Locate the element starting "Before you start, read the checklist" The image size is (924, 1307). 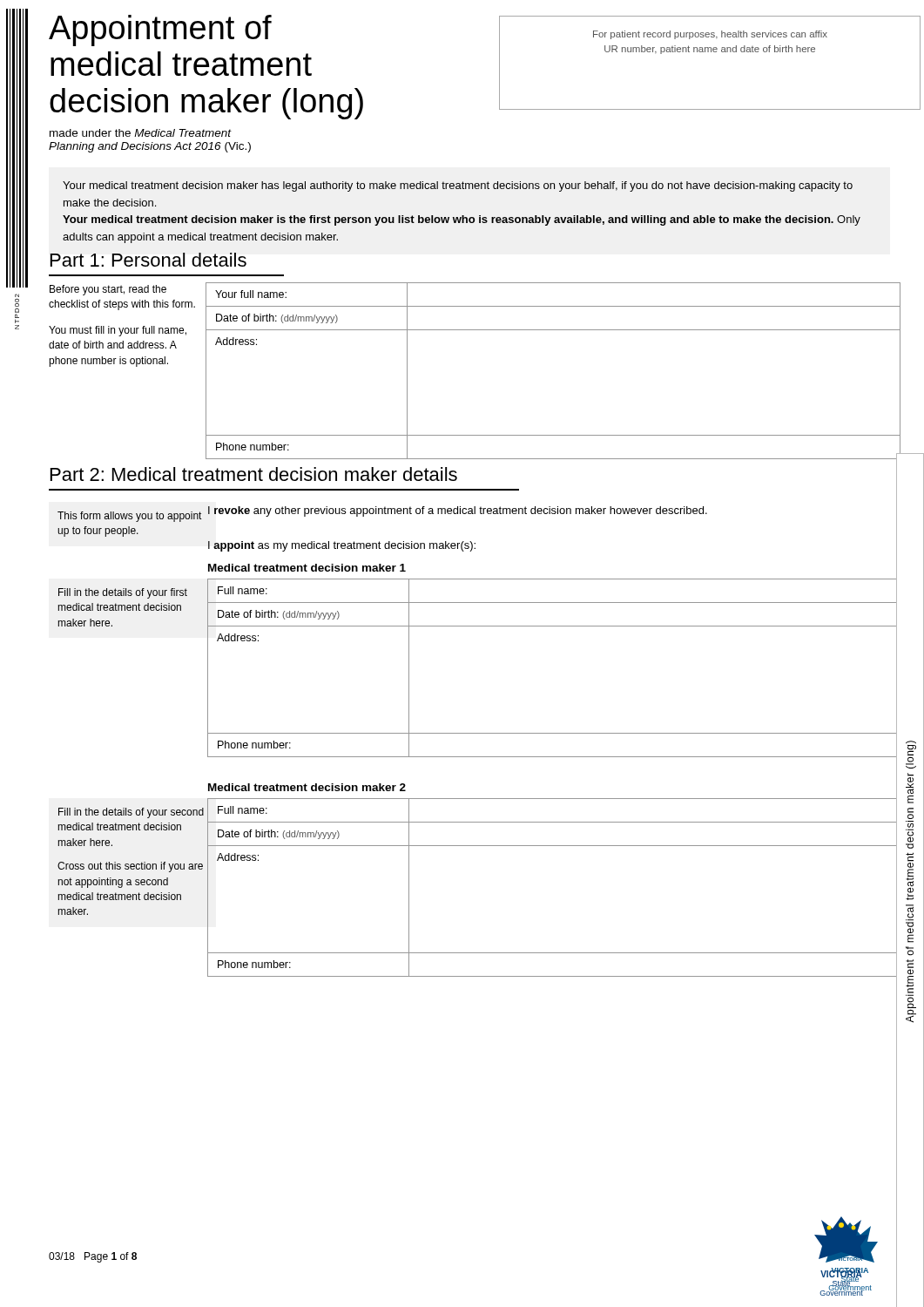(x=123, y=325)
